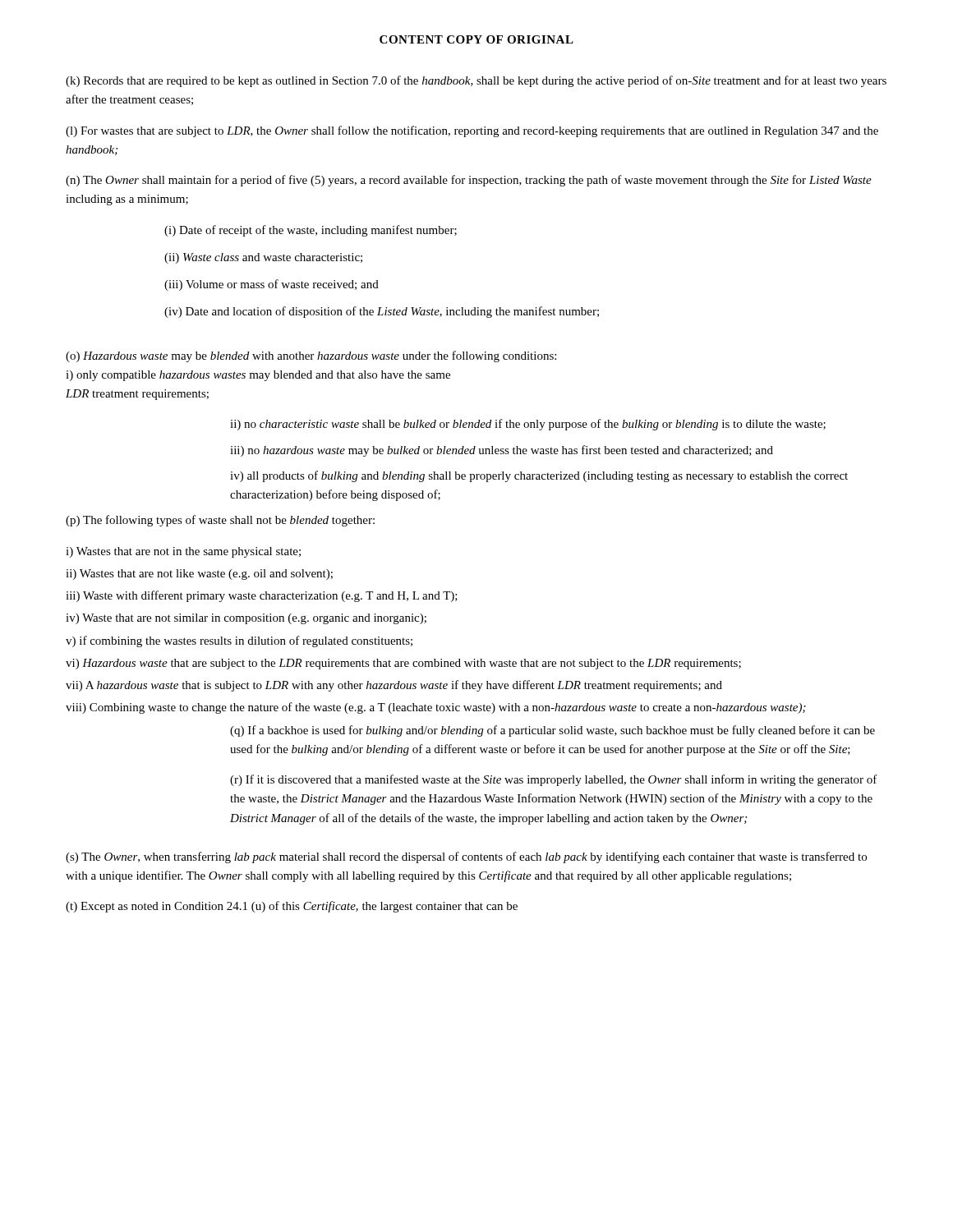Locate the block of text that opens with "iii) no hazardous waste may"
Image resolution: width=953 pixels, height=1232 pixels.
pos(502,450)
